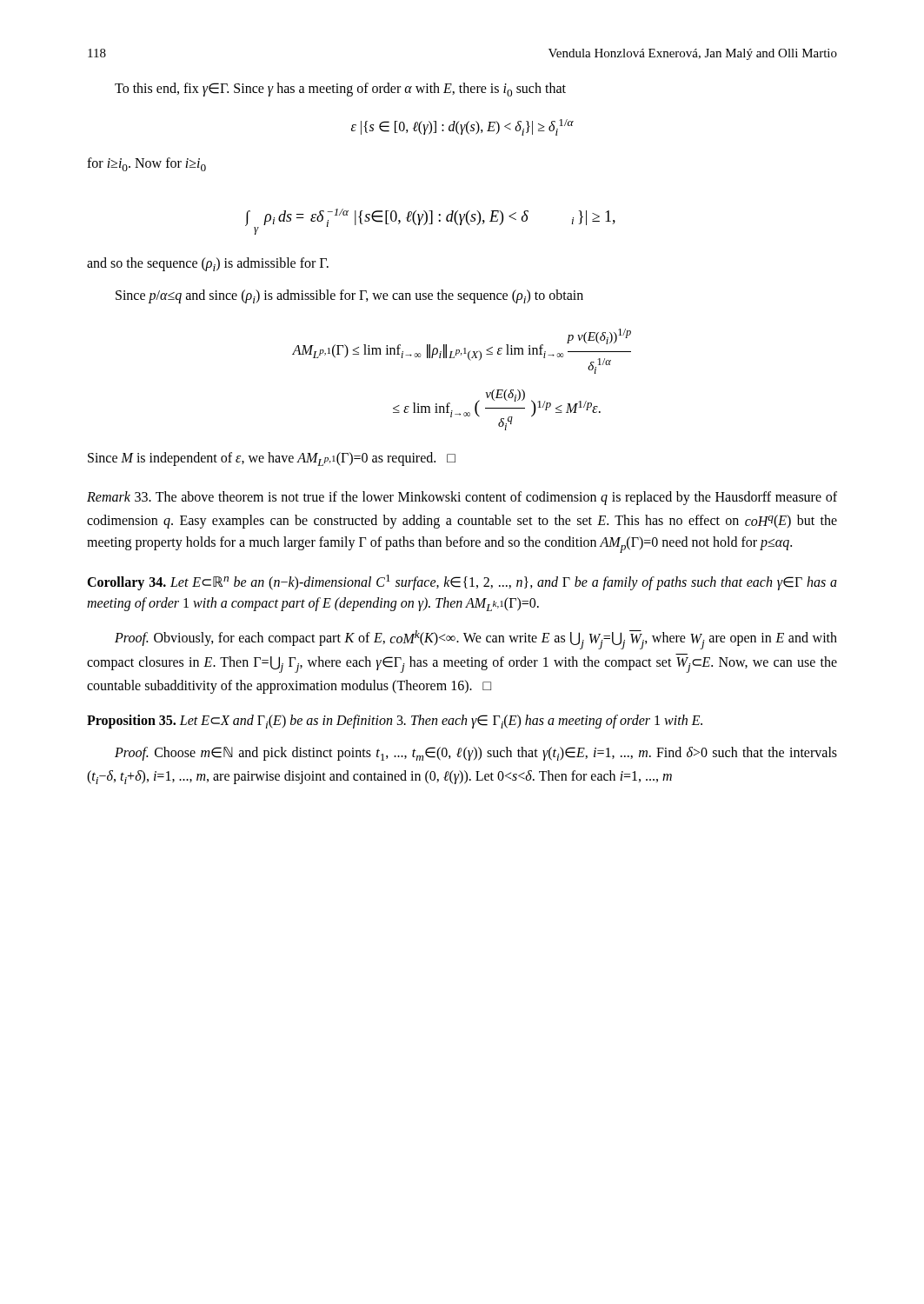Select the text that says "for i≥i0. Now for i≥i0"
Screen dimensions: 1304x924
146,164
